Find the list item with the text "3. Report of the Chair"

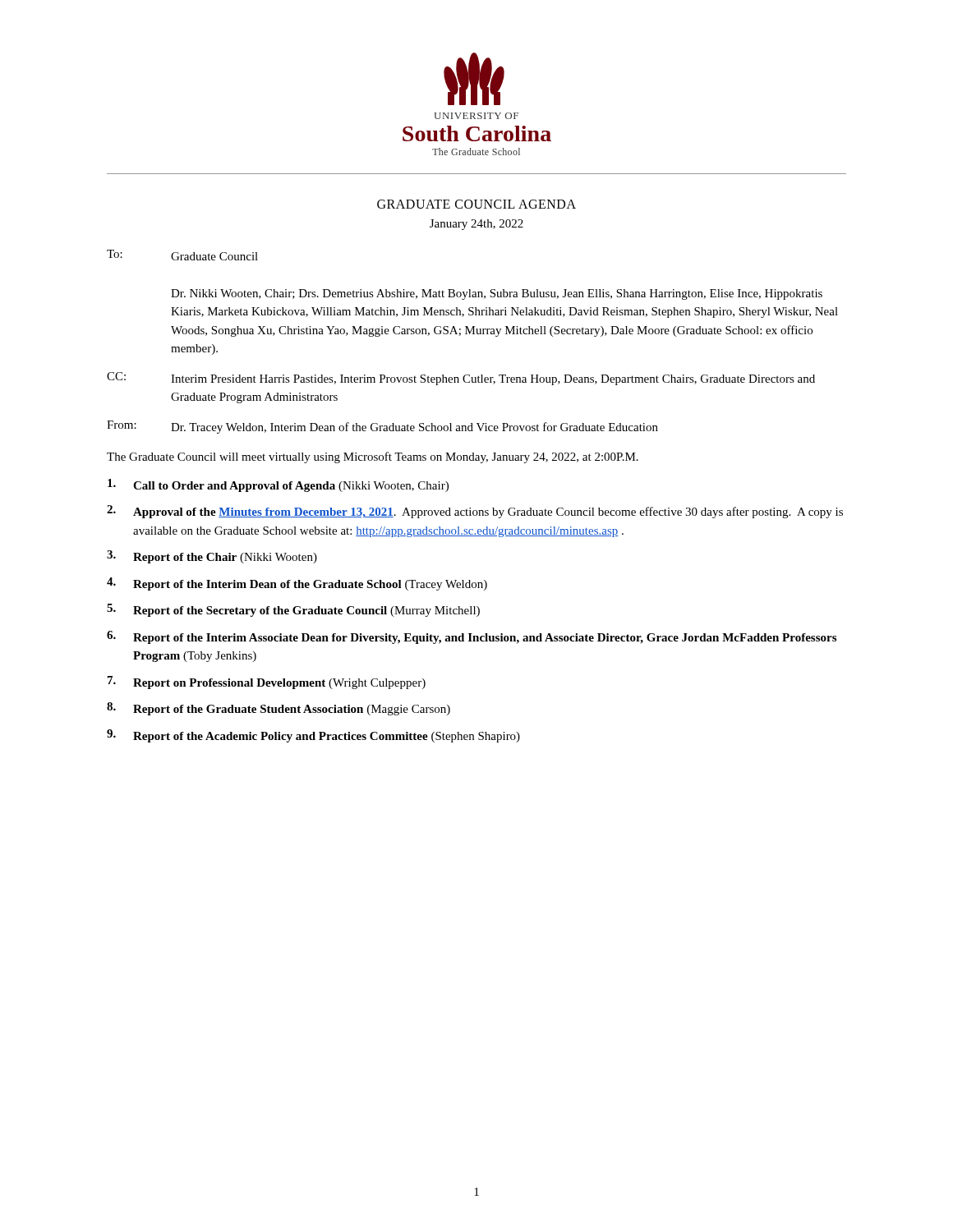(212, 557)
